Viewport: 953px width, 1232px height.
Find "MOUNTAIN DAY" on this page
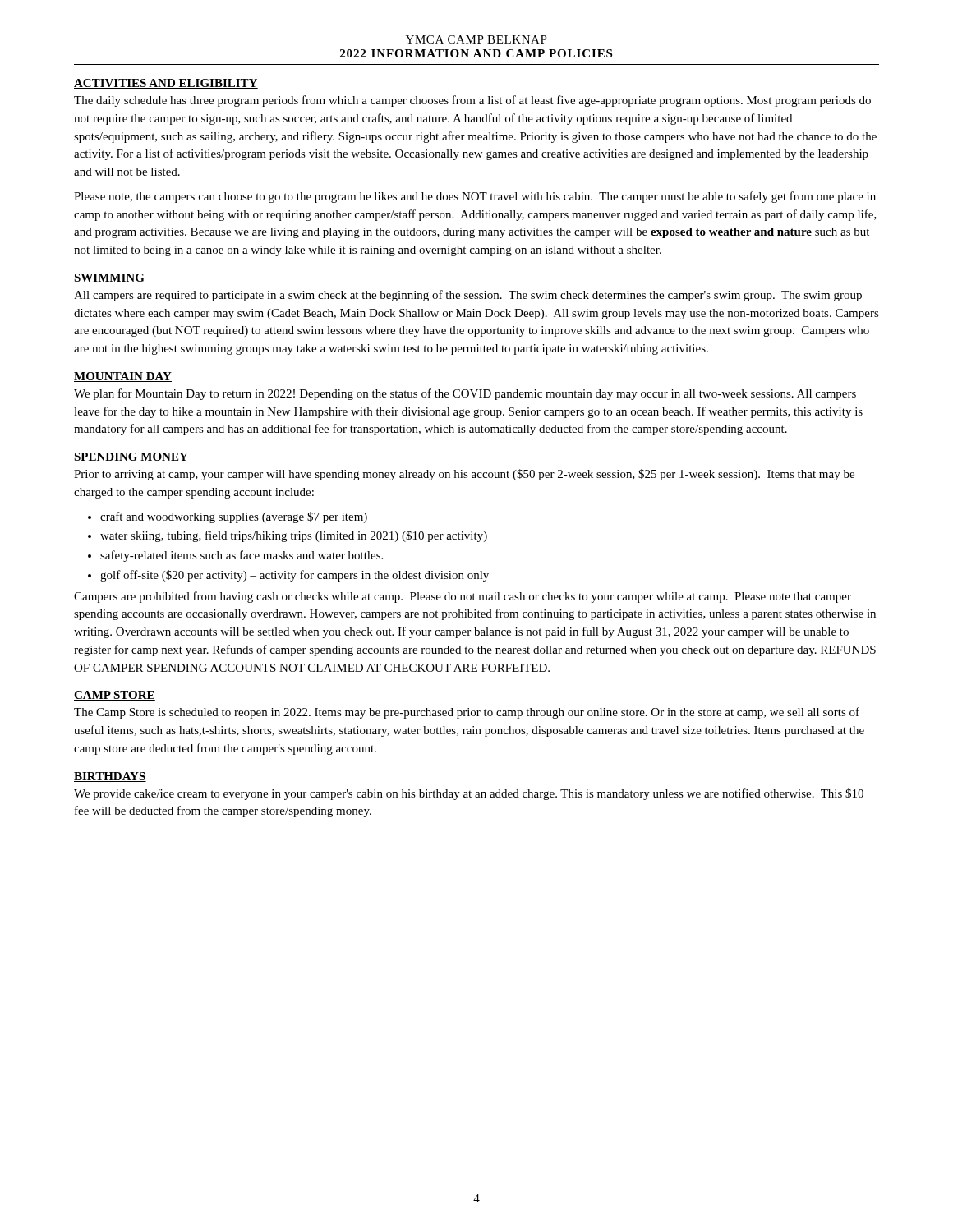123,376
